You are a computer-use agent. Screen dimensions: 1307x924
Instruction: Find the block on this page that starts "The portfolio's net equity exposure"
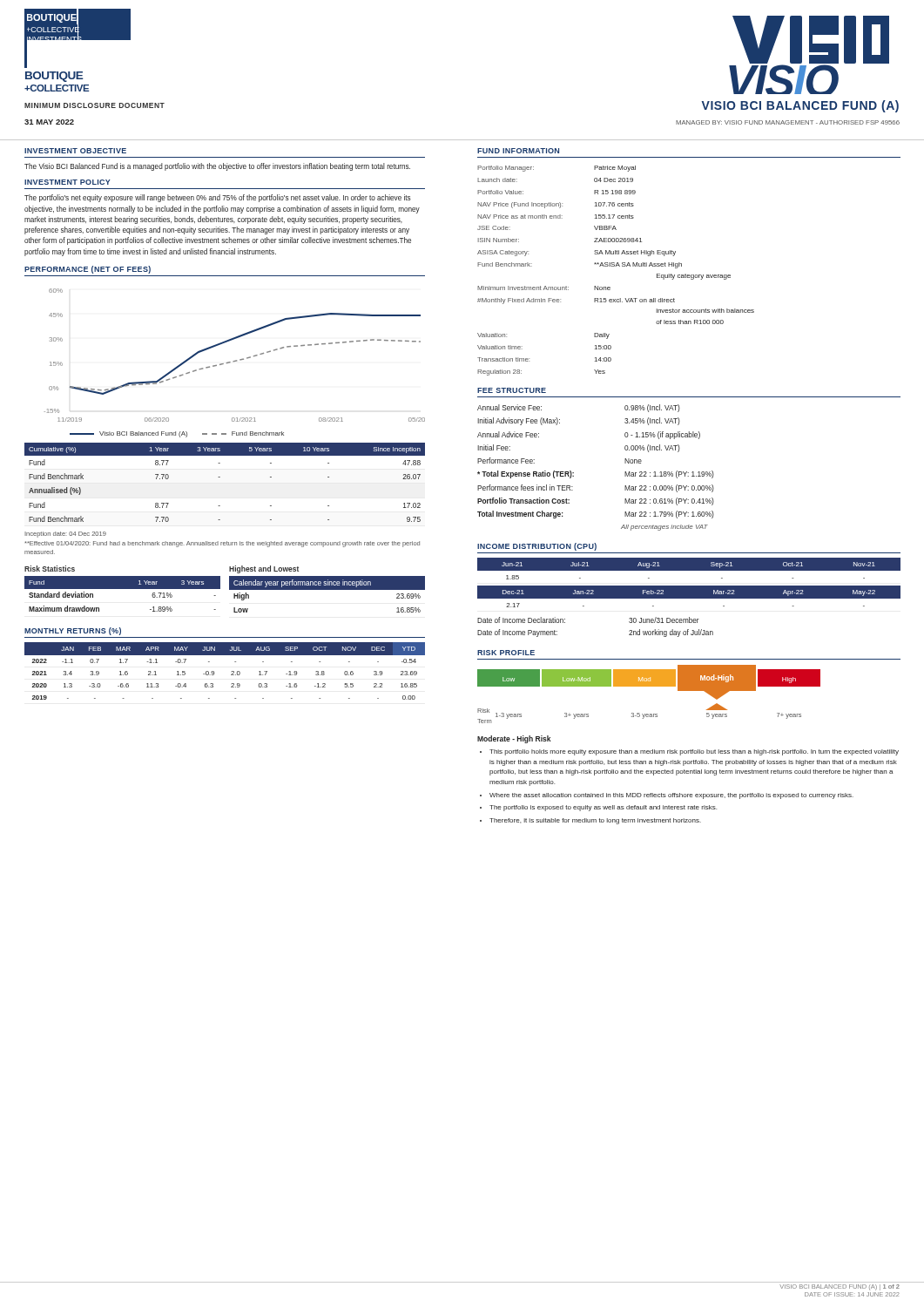coord(222,225)
